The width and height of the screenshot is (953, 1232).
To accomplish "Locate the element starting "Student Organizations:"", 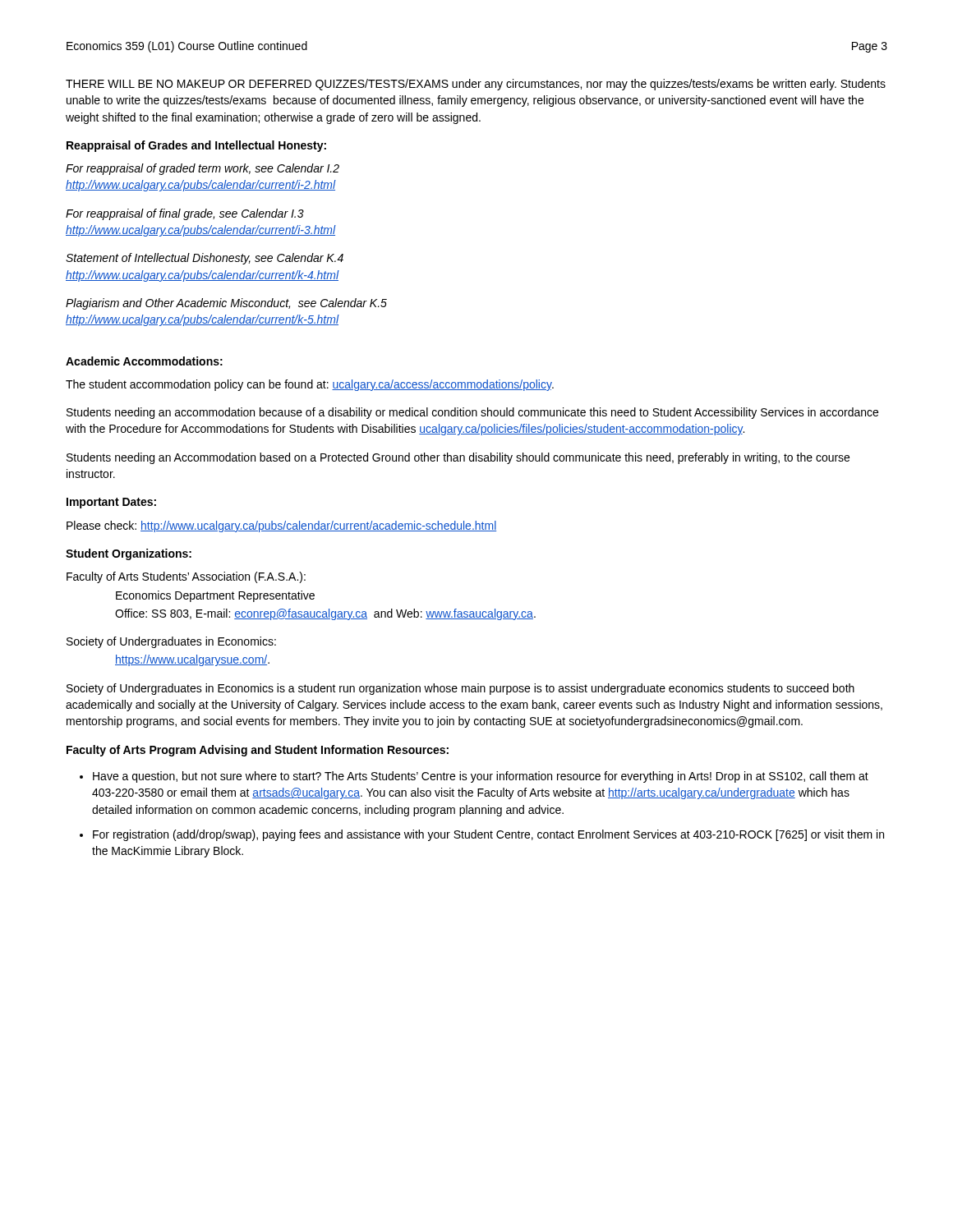I will pos(129,554).
